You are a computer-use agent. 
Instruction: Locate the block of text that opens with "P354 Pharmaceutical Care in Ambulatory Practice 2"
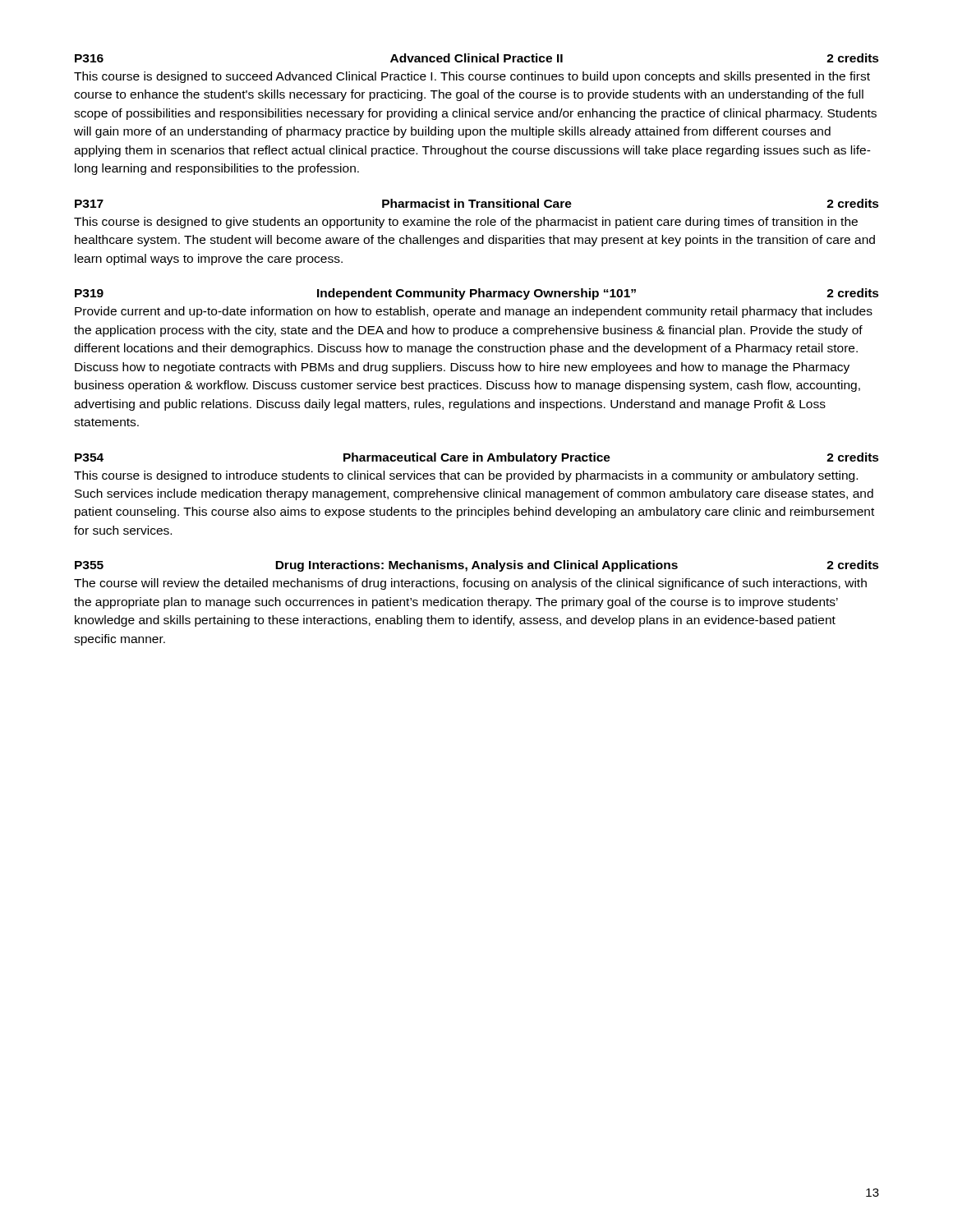pyautogui.click(x=476, y=495)
